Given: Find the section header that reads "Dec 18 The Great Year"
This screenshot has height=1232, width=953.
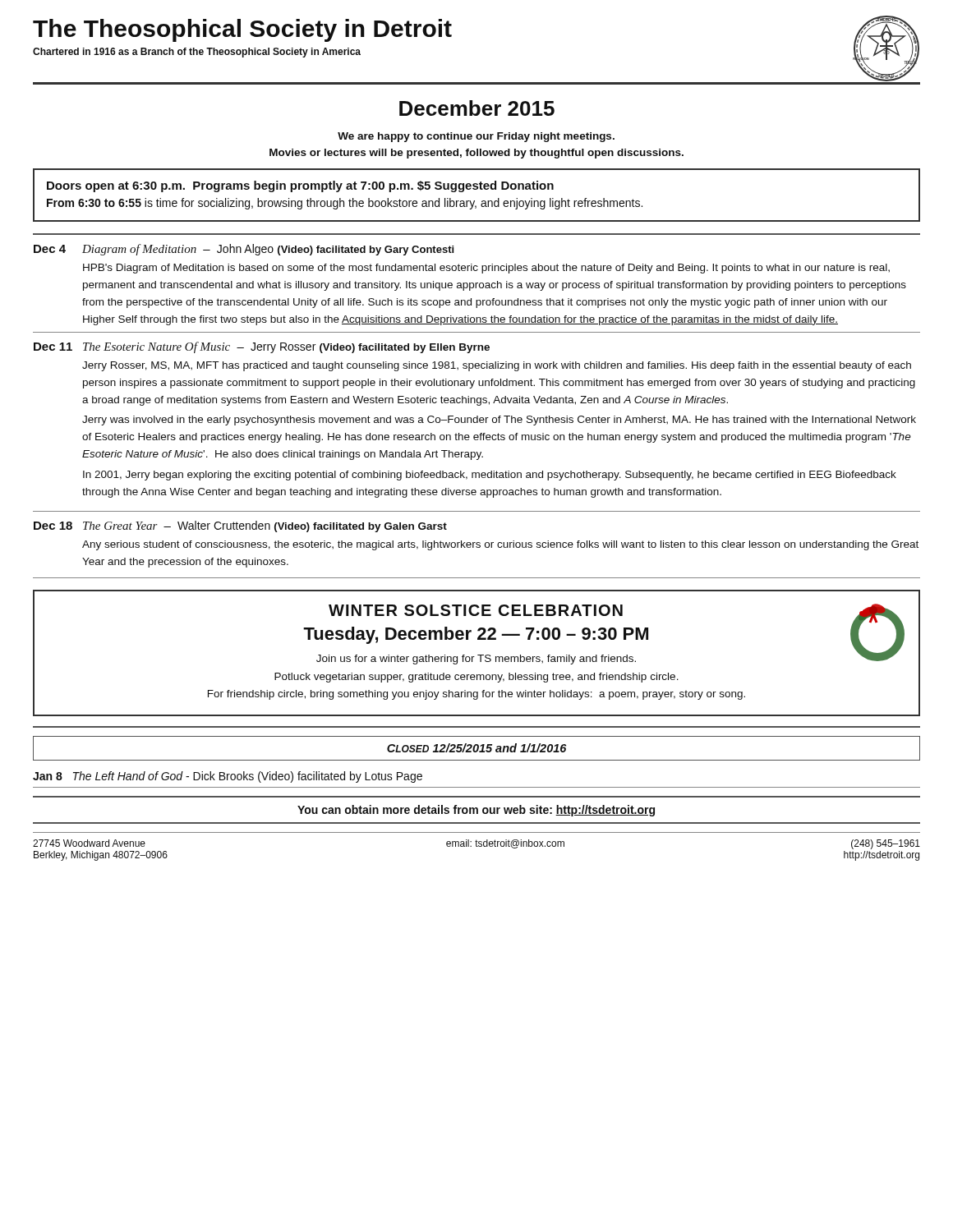Looking at the screenshot, I should 476,545.
